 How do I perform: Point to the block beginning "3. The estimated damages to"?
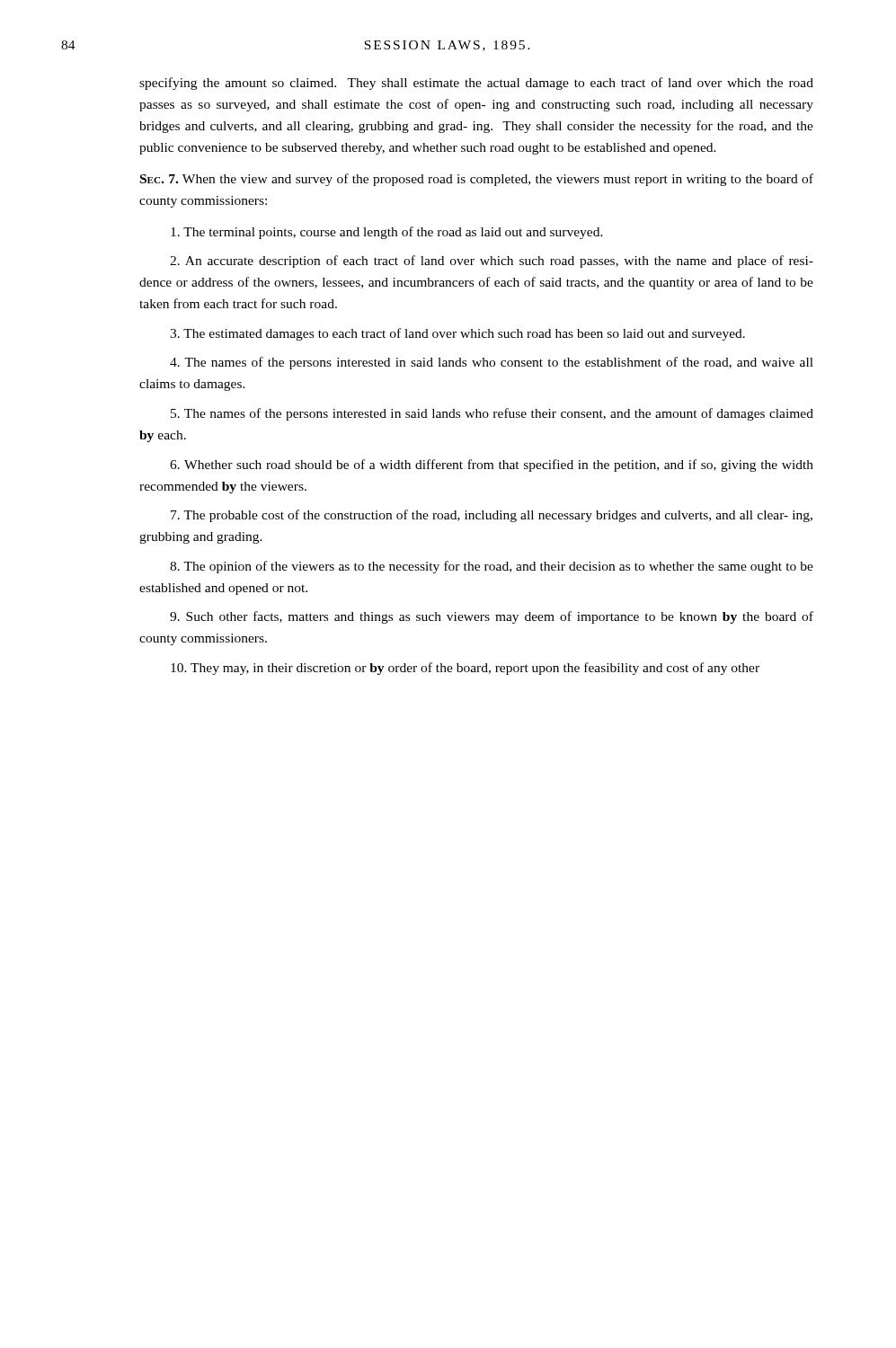458,333
